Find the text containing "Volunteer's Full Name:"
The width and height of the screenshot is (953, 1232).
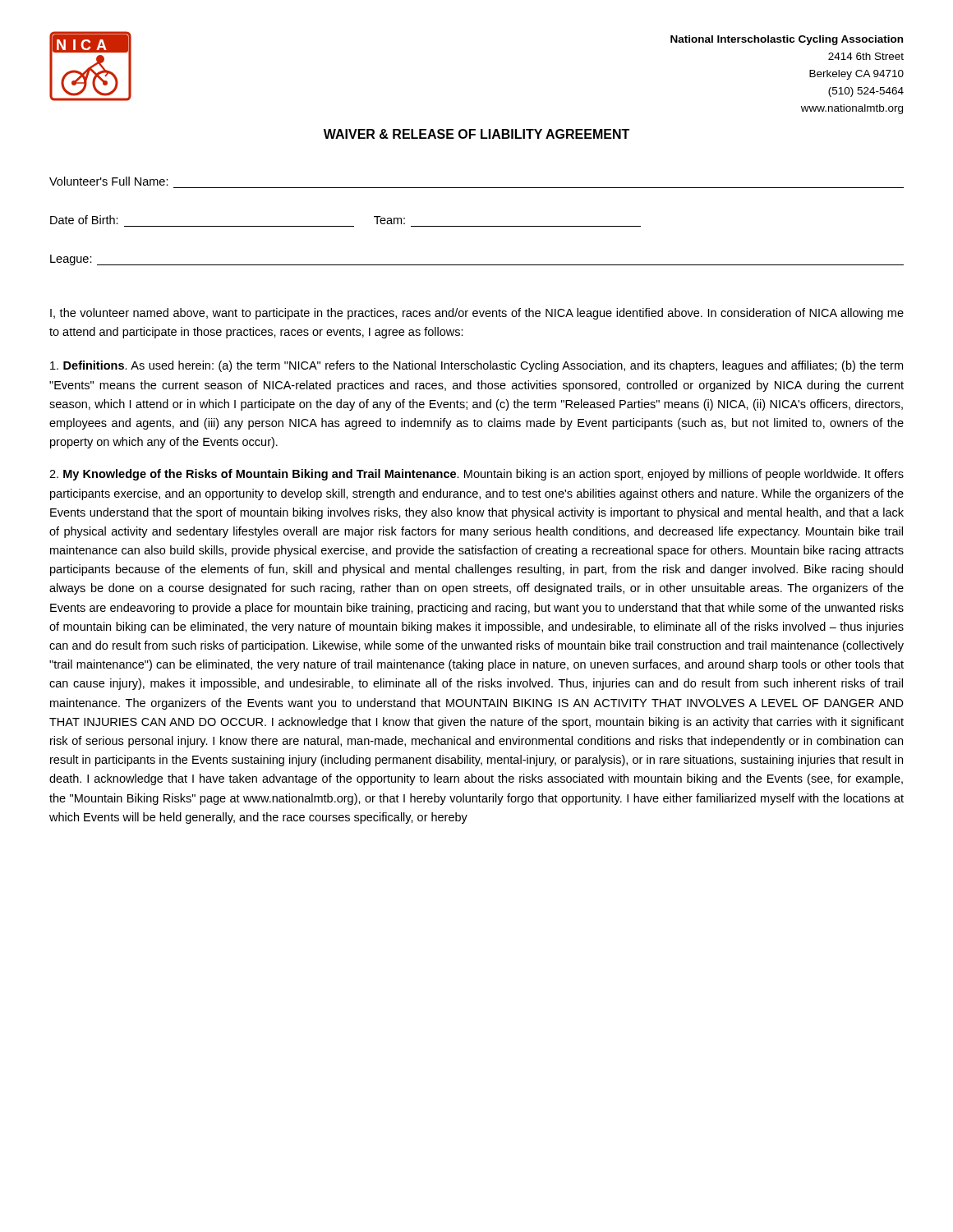476,180
